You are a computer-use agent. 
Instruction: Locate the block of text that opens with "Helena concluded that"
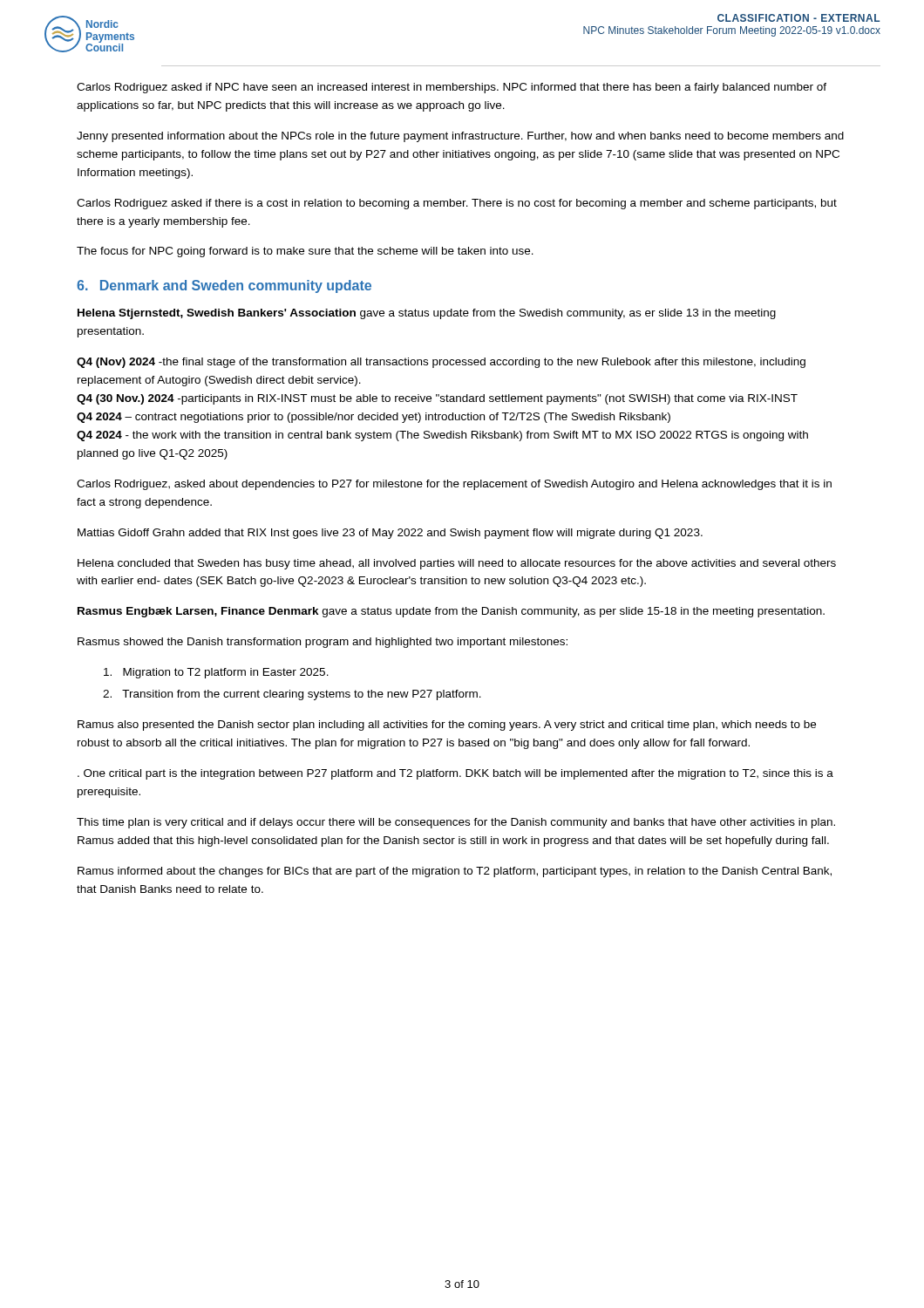tap(456, 572)
